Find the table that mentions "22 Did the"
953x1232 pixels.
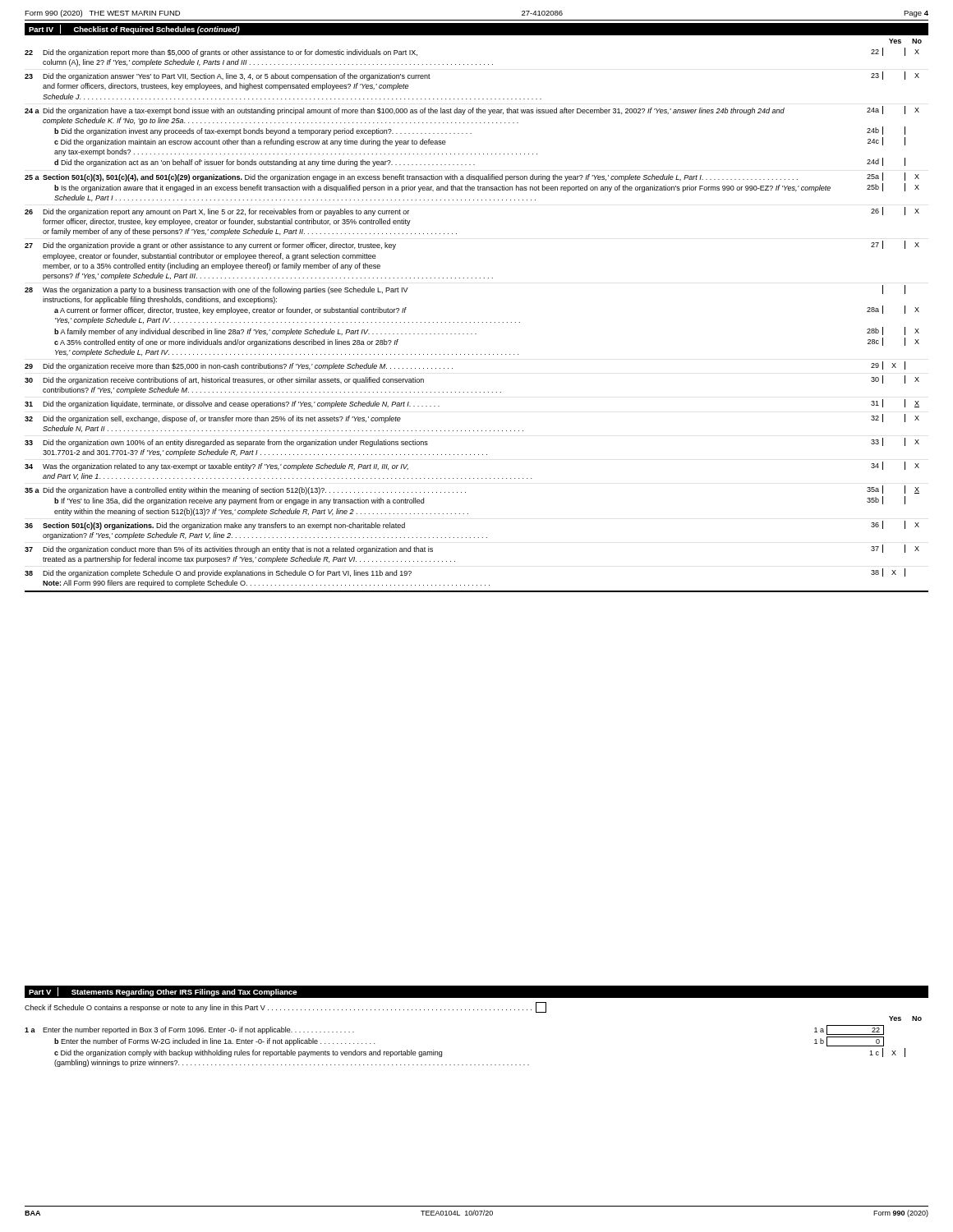tap(476, 321)
